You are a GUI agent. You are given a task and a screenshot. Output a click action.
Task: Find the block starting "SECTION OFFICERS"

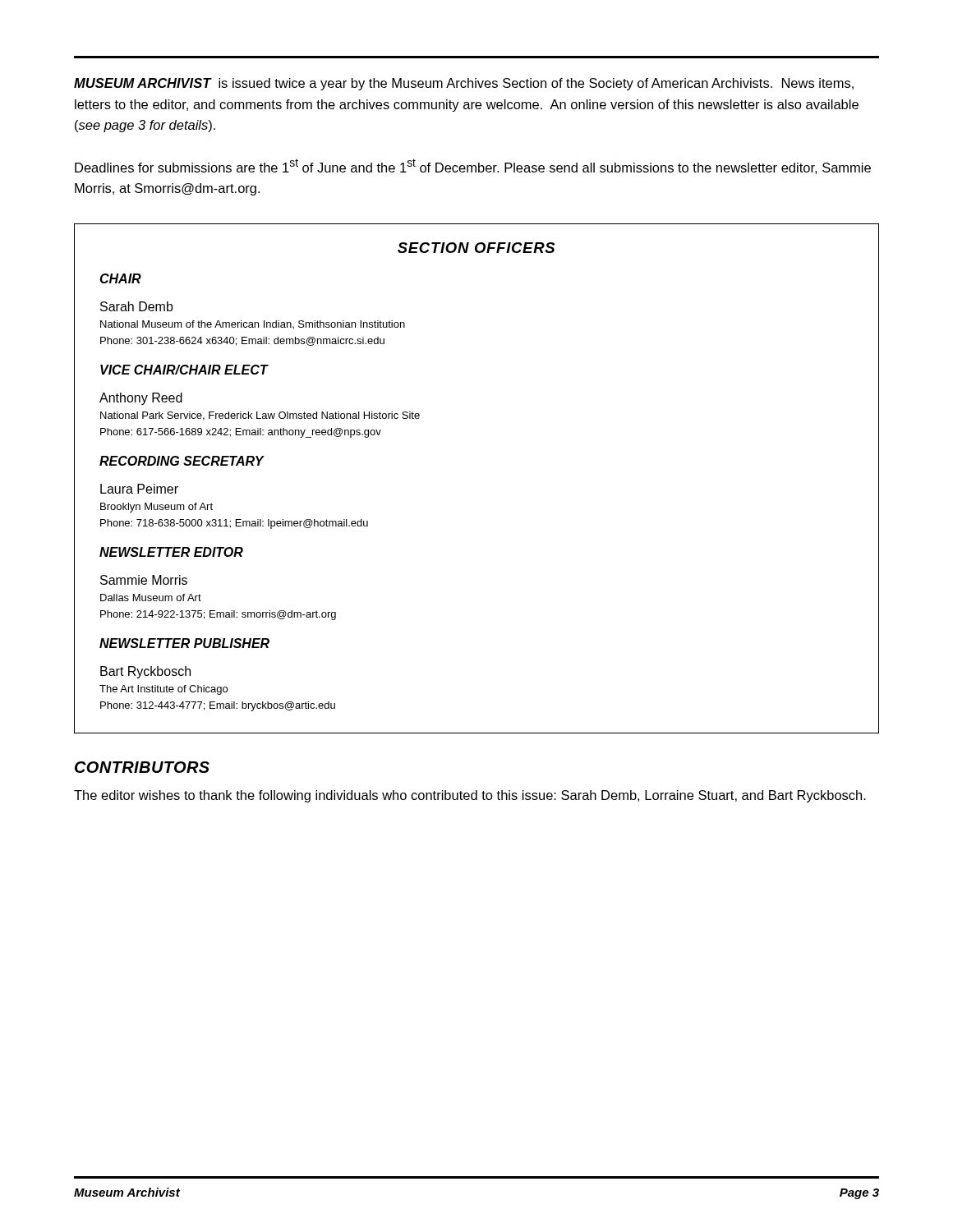click(x=476, y=248)
